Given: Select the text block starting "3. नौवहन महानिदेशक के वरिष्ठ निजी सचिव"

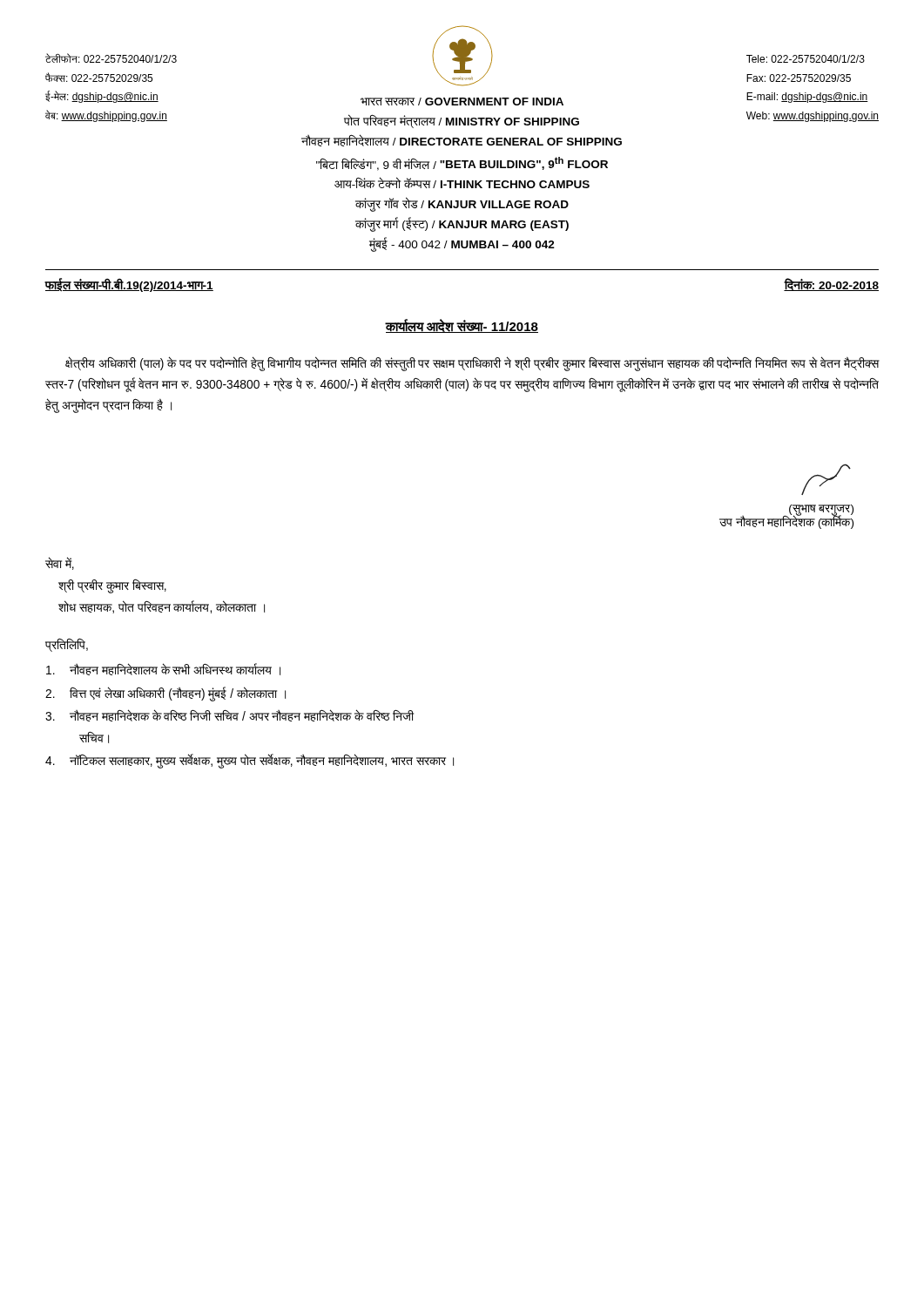Looking at the screenshot, I should [229, 728].
